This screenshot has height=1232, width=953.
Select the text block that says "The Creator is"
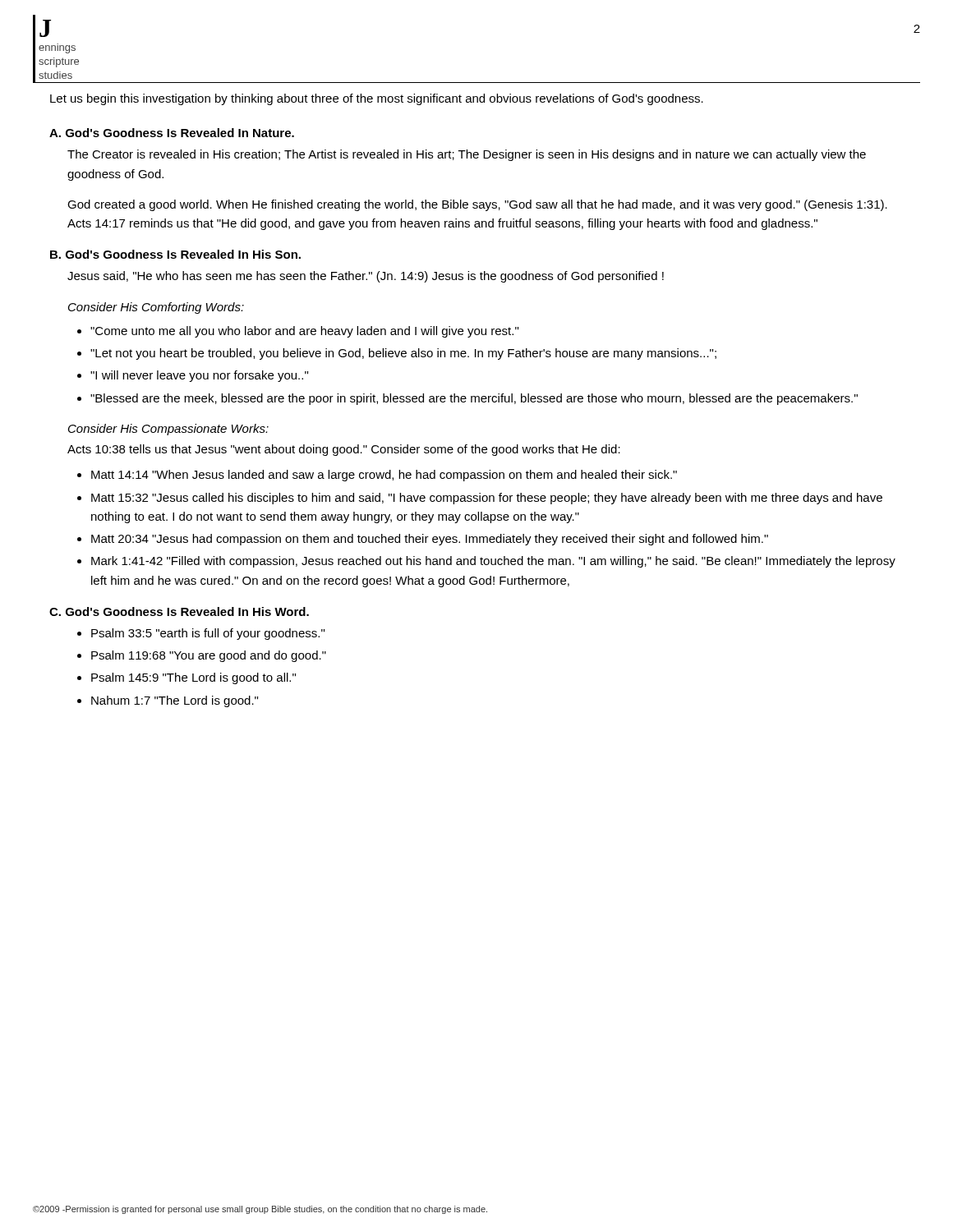pos(467,155)
